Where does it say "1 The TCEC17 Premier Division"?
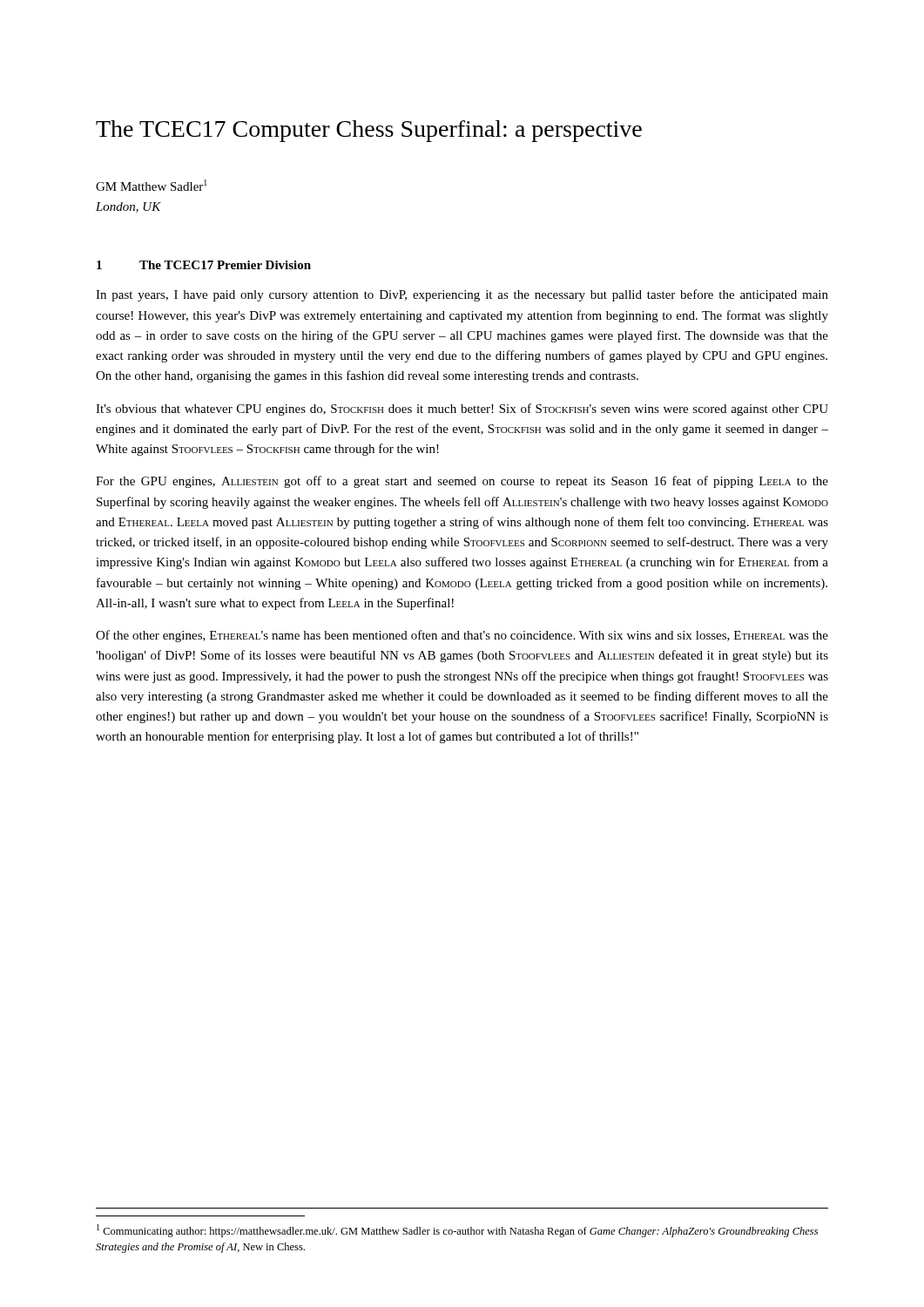Viewport: 924px width, 1307px height. [x=203, y=266]
